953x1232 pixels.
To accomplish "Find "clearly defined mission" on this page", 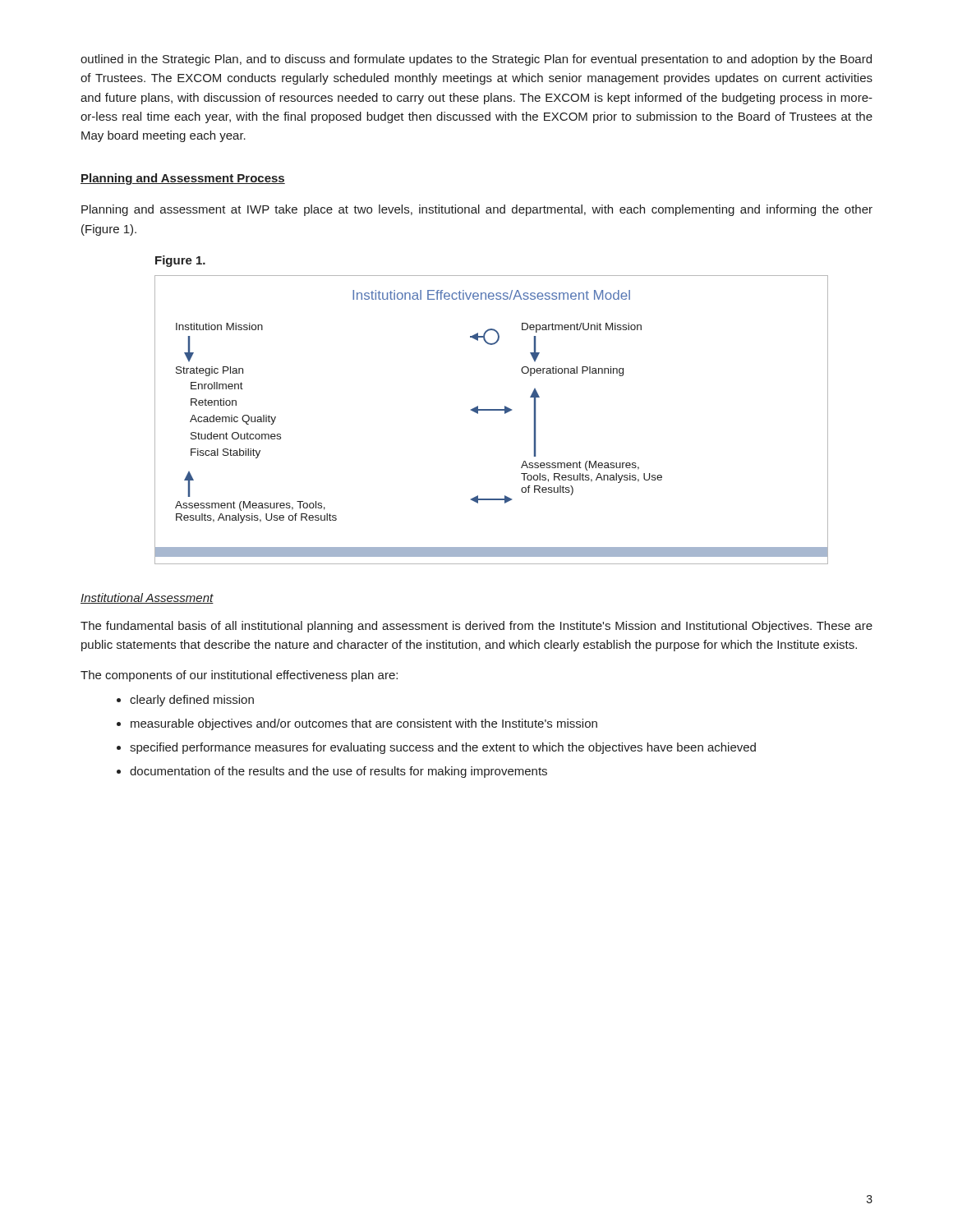I will [x=192, y=699].
